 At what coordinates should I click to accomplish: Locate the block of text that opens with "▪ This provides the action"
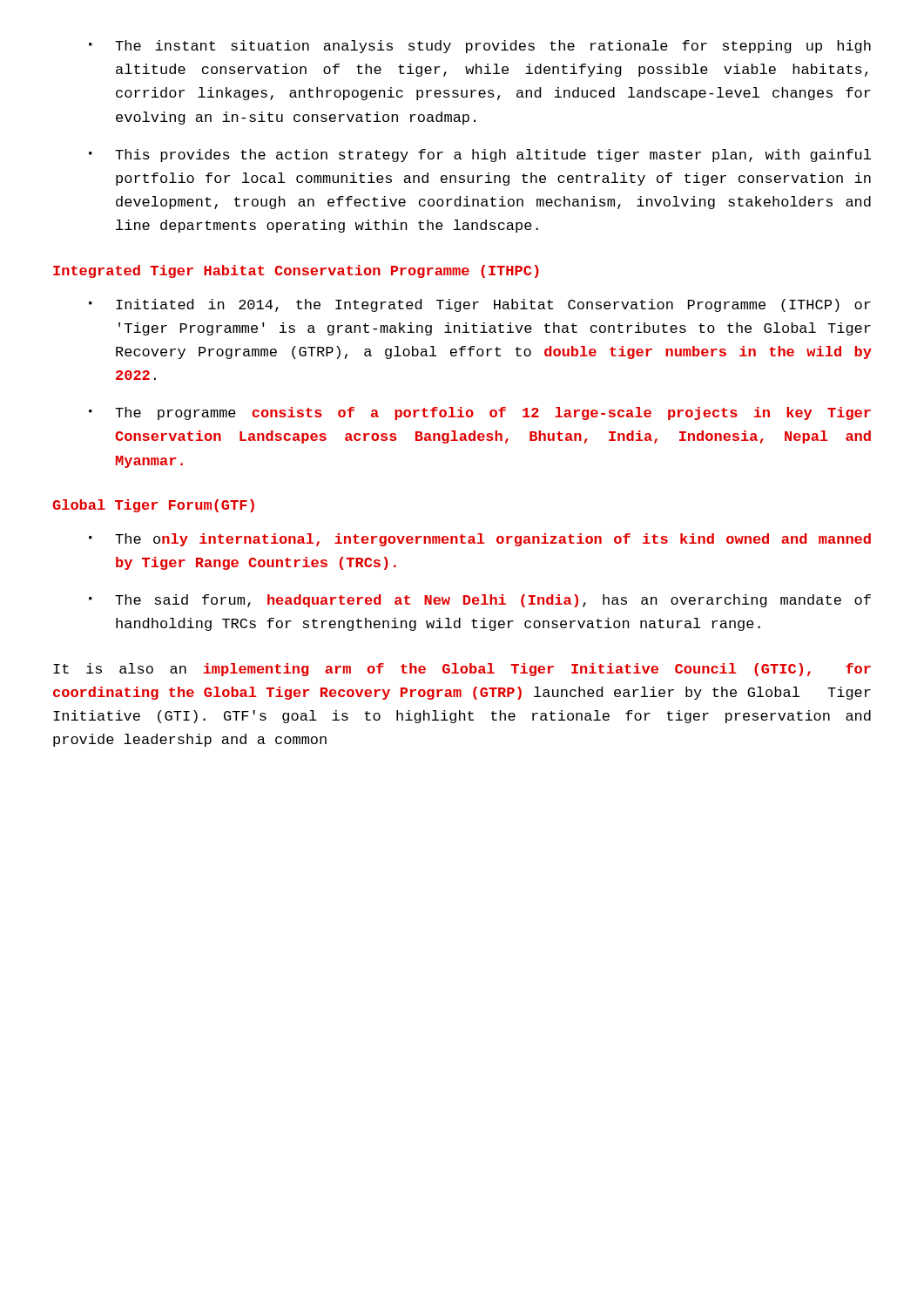point(479,191)
